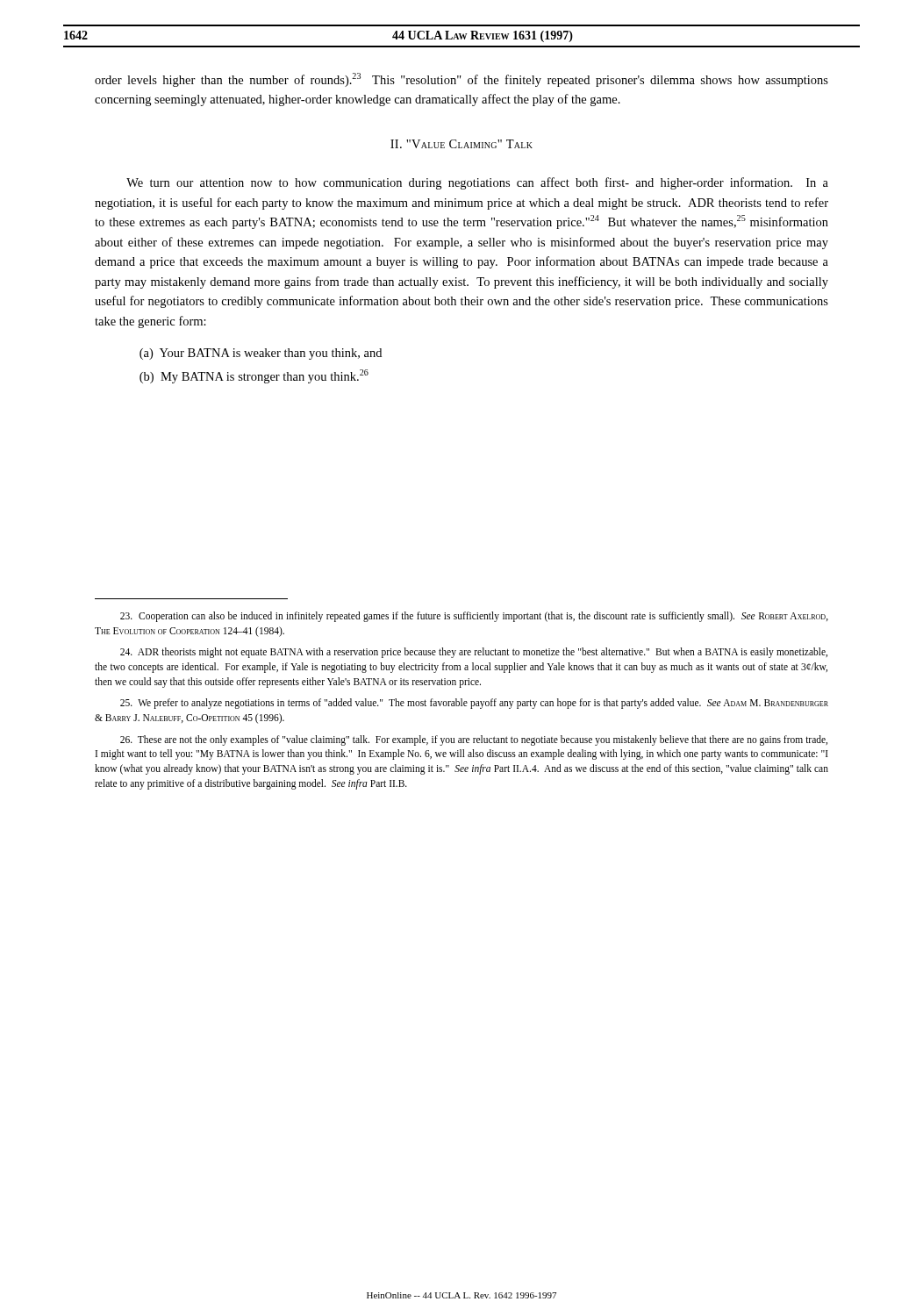
Task: Locate the footnote that reads "These are not the"
Action: coord(462,761)
